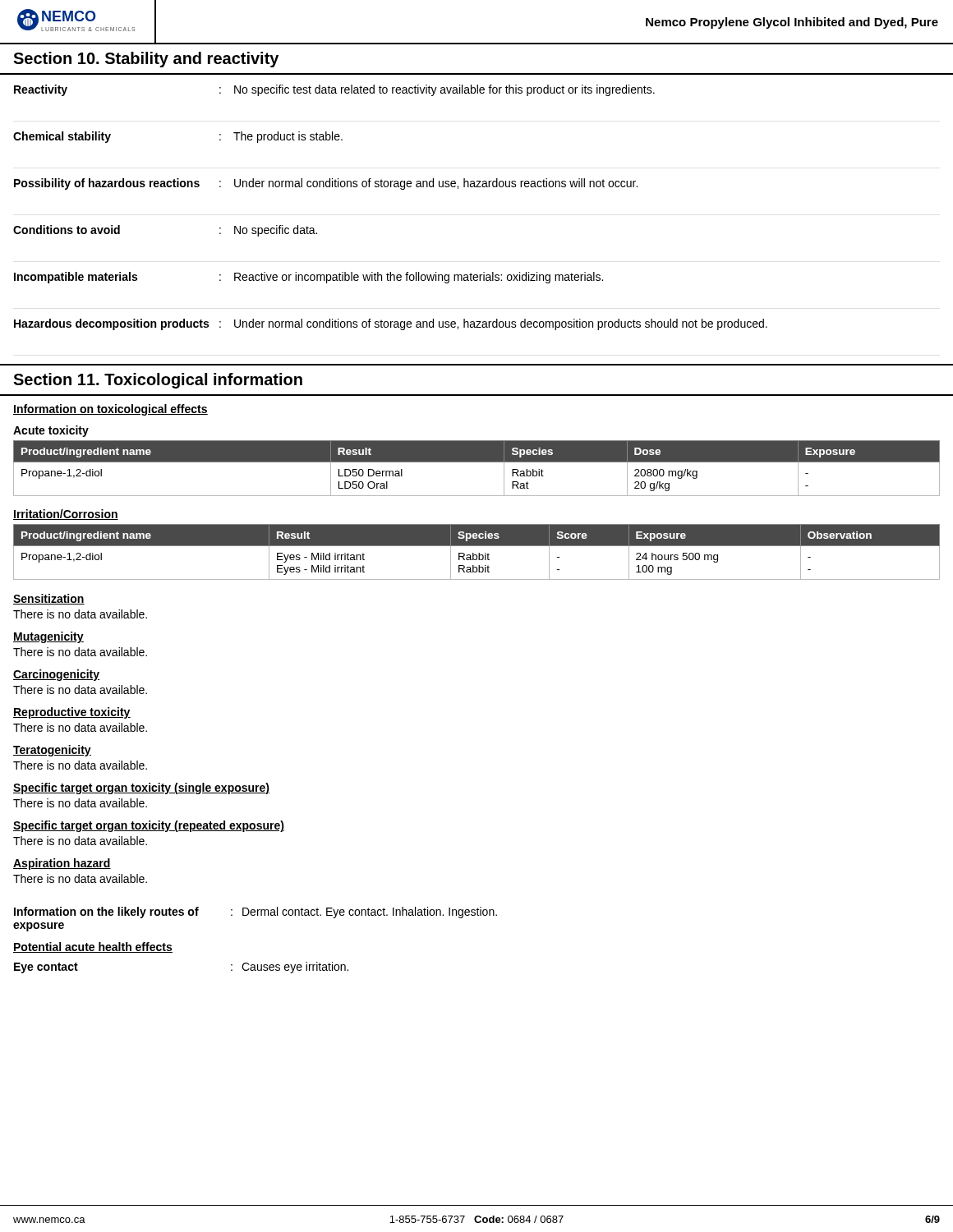Find the section header containing "Information on toxicological effects"

coord(110,409)
